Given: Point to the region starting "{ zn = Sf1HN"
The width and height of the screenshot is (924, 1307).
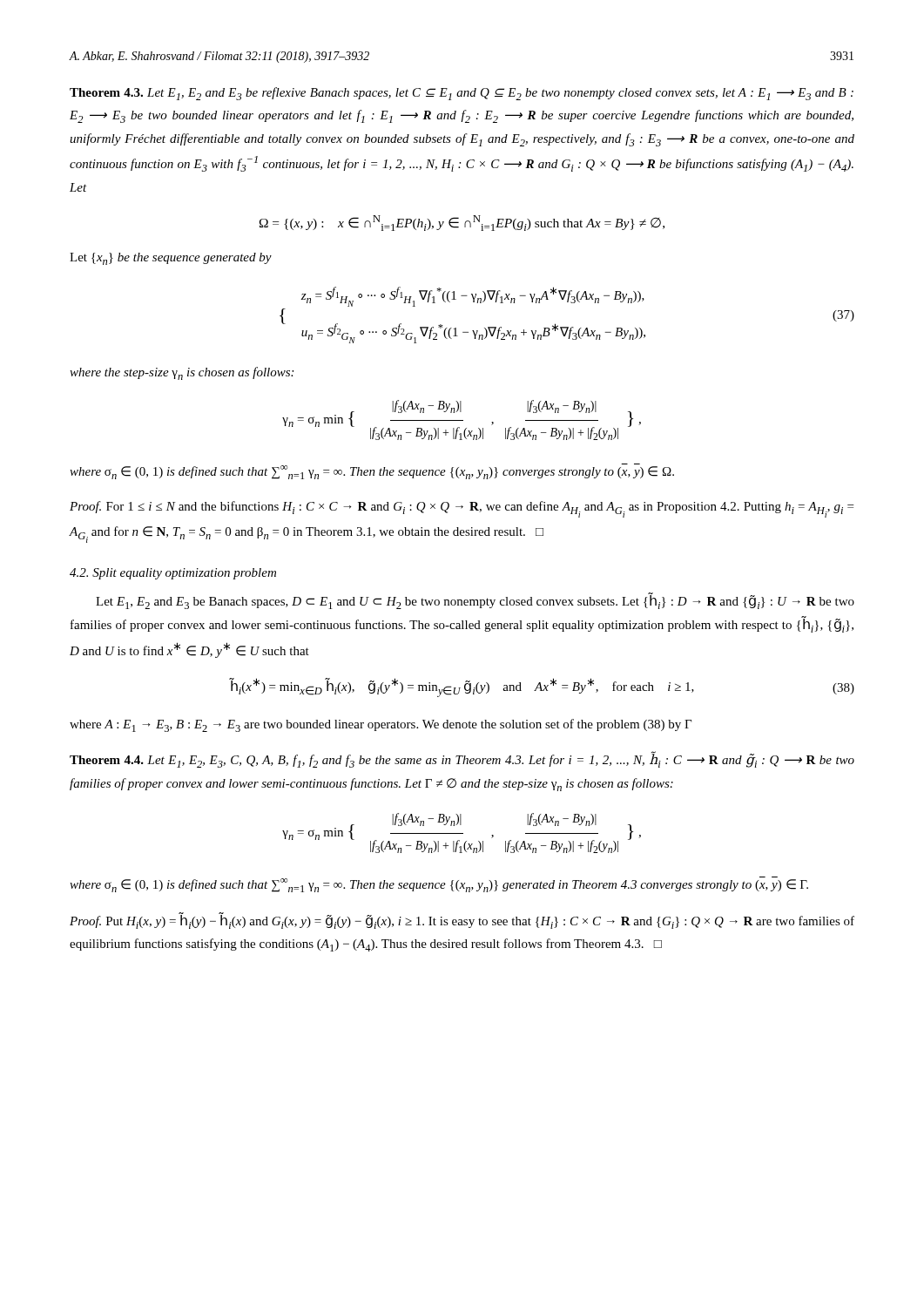Looking at the screenshot, I should coord(462,315).
